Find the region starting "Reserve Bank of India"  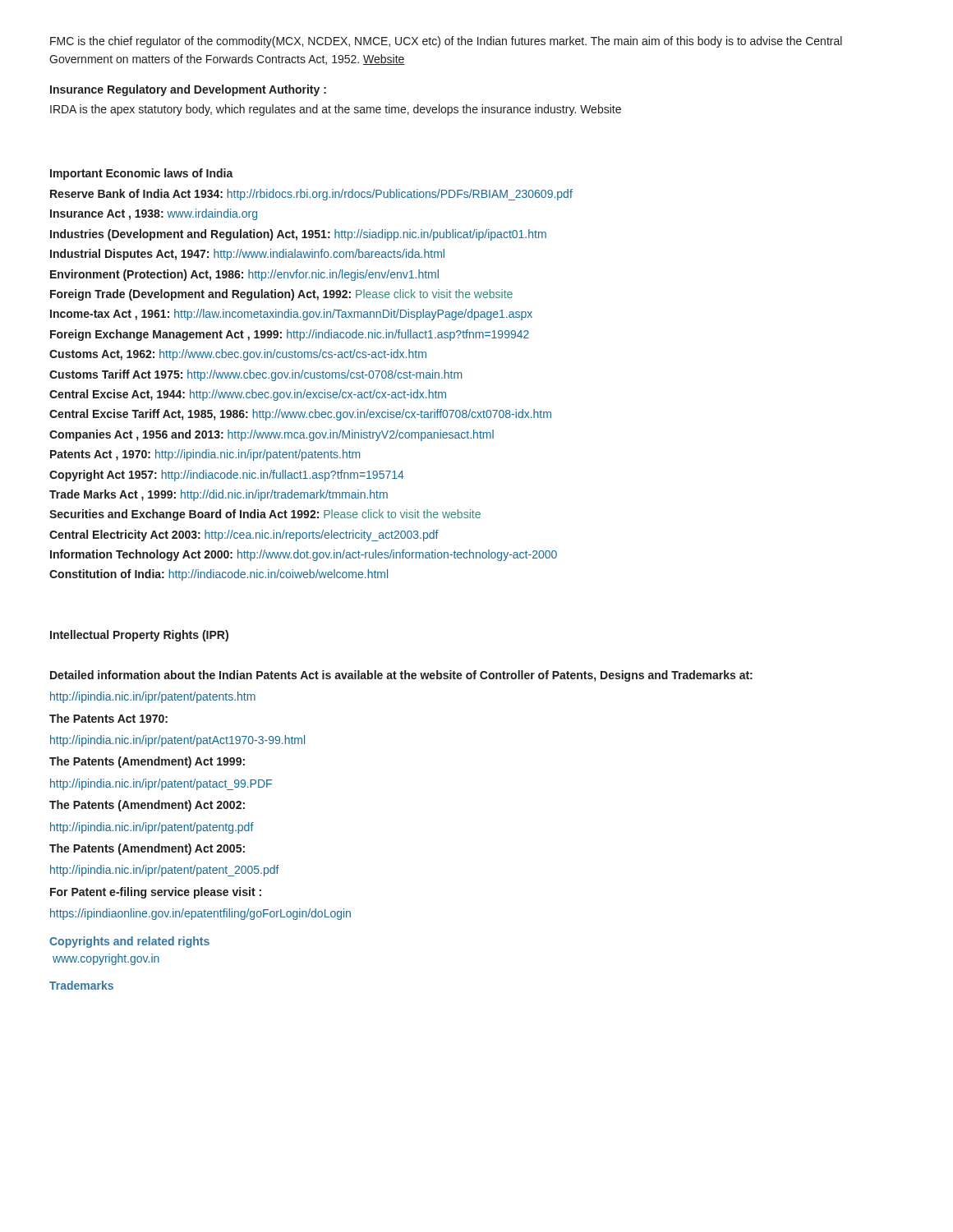point(311,194)
